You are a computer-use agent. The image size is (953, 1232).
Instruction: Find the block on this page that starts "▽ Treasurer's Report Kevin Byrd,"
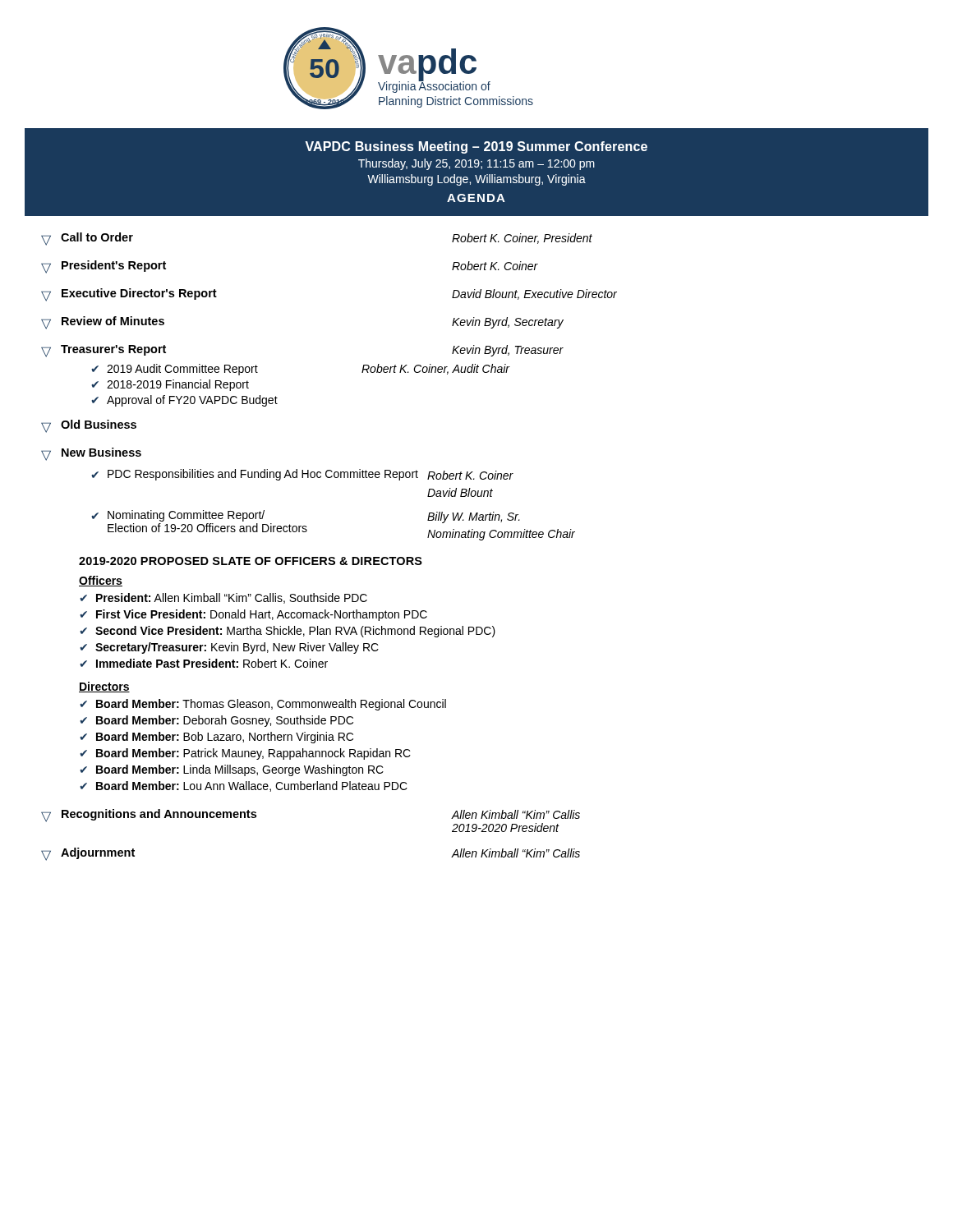[x=476, y=351]
